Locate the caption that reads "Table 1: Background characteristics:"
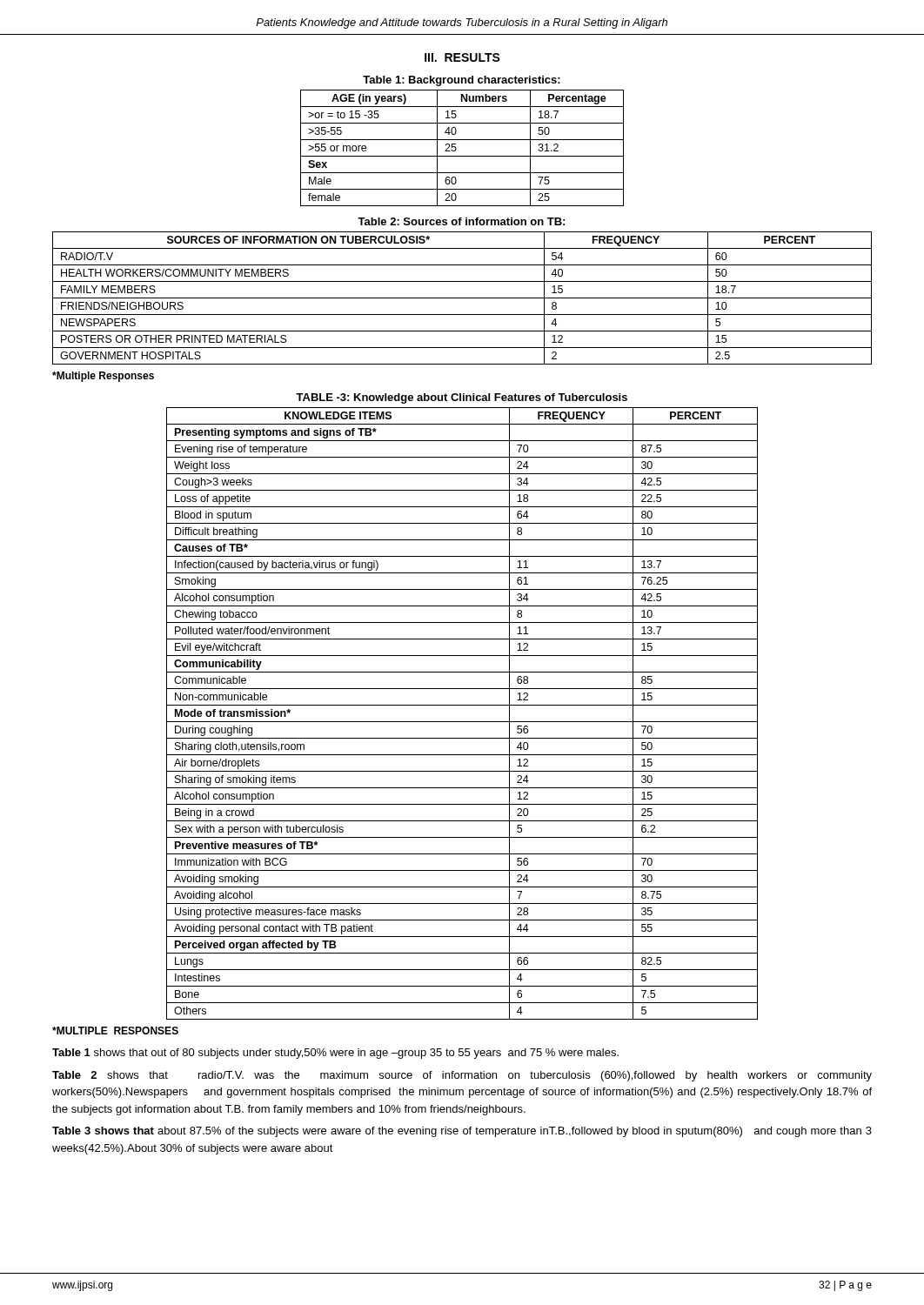924x1305 pixels. (x=462, y=80)
